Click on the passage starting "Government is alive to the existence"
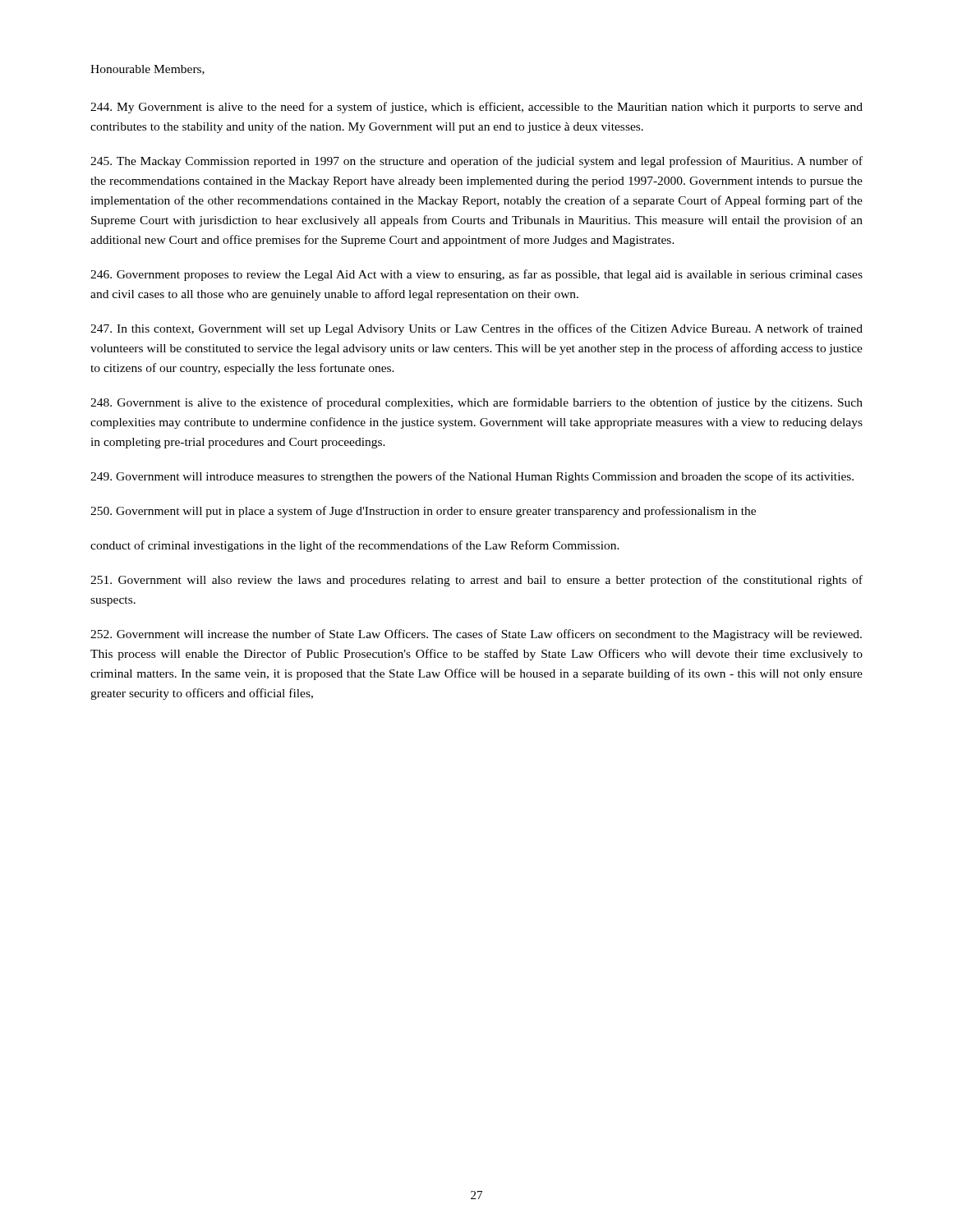953x1232 pixels. (x=476, y=422)
